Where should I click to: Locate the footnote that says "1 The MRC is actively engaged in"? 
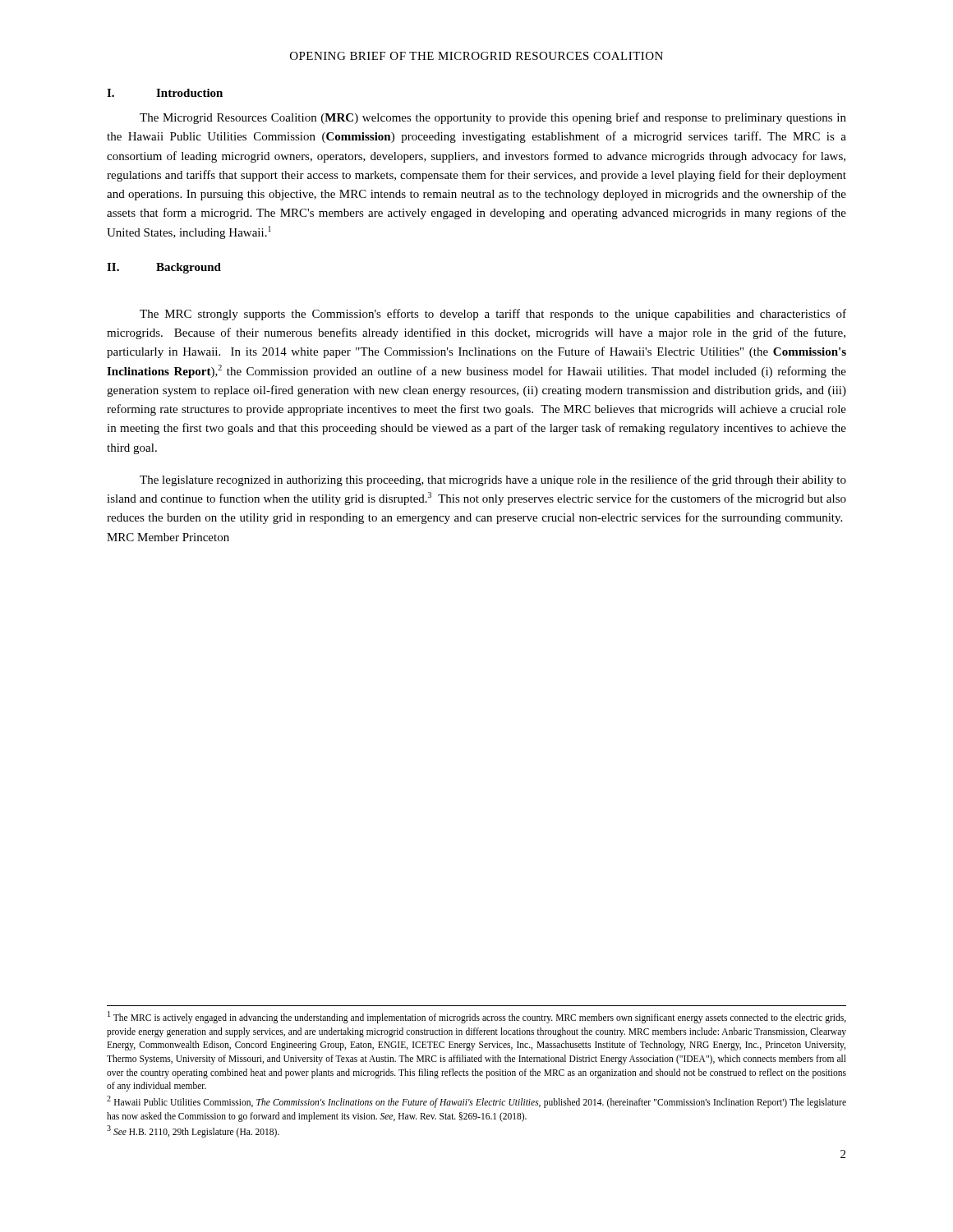[476, 1051]
